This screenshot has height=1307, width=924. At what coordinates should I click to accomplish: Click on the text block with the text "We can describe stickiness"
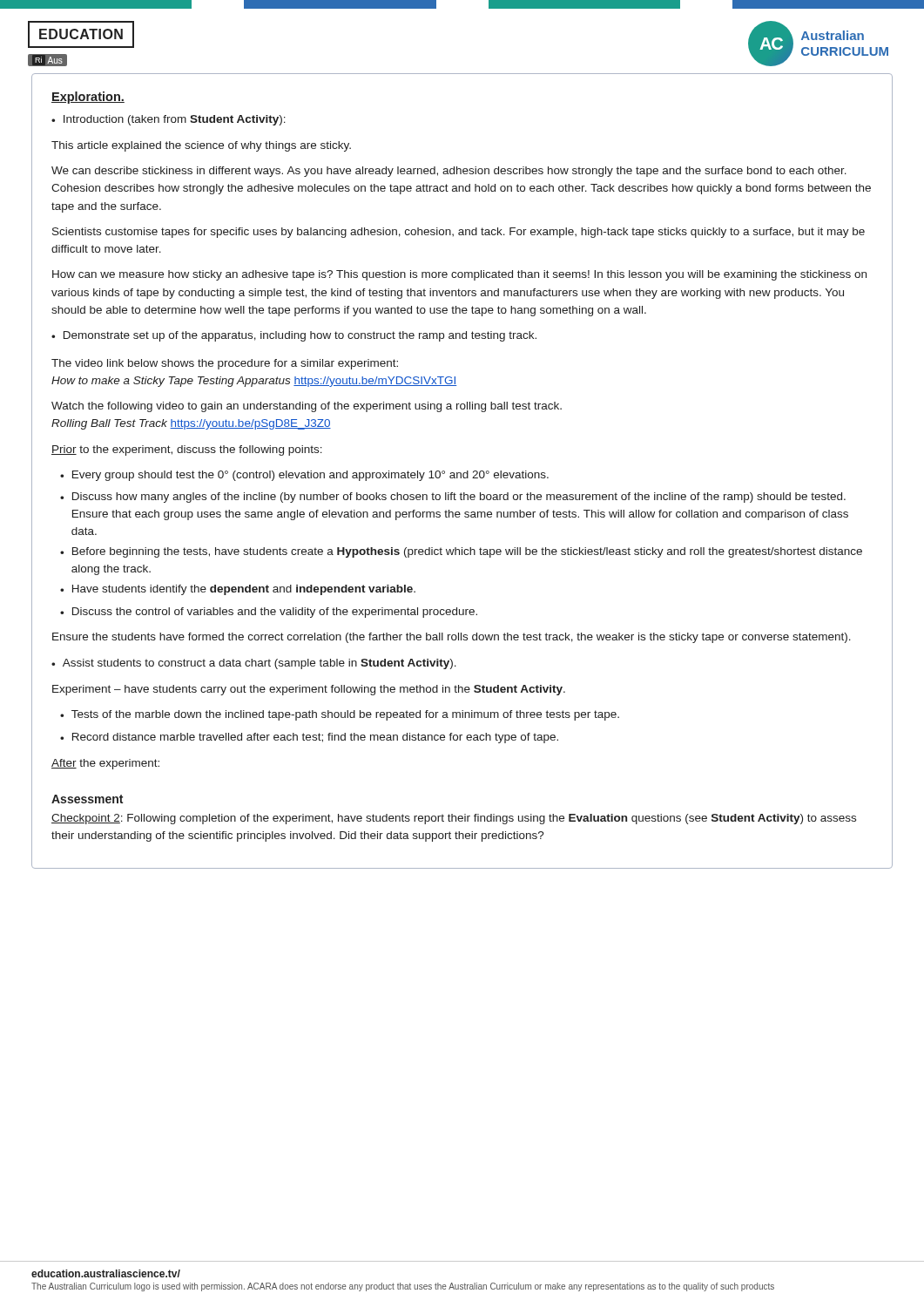(462, 189)
